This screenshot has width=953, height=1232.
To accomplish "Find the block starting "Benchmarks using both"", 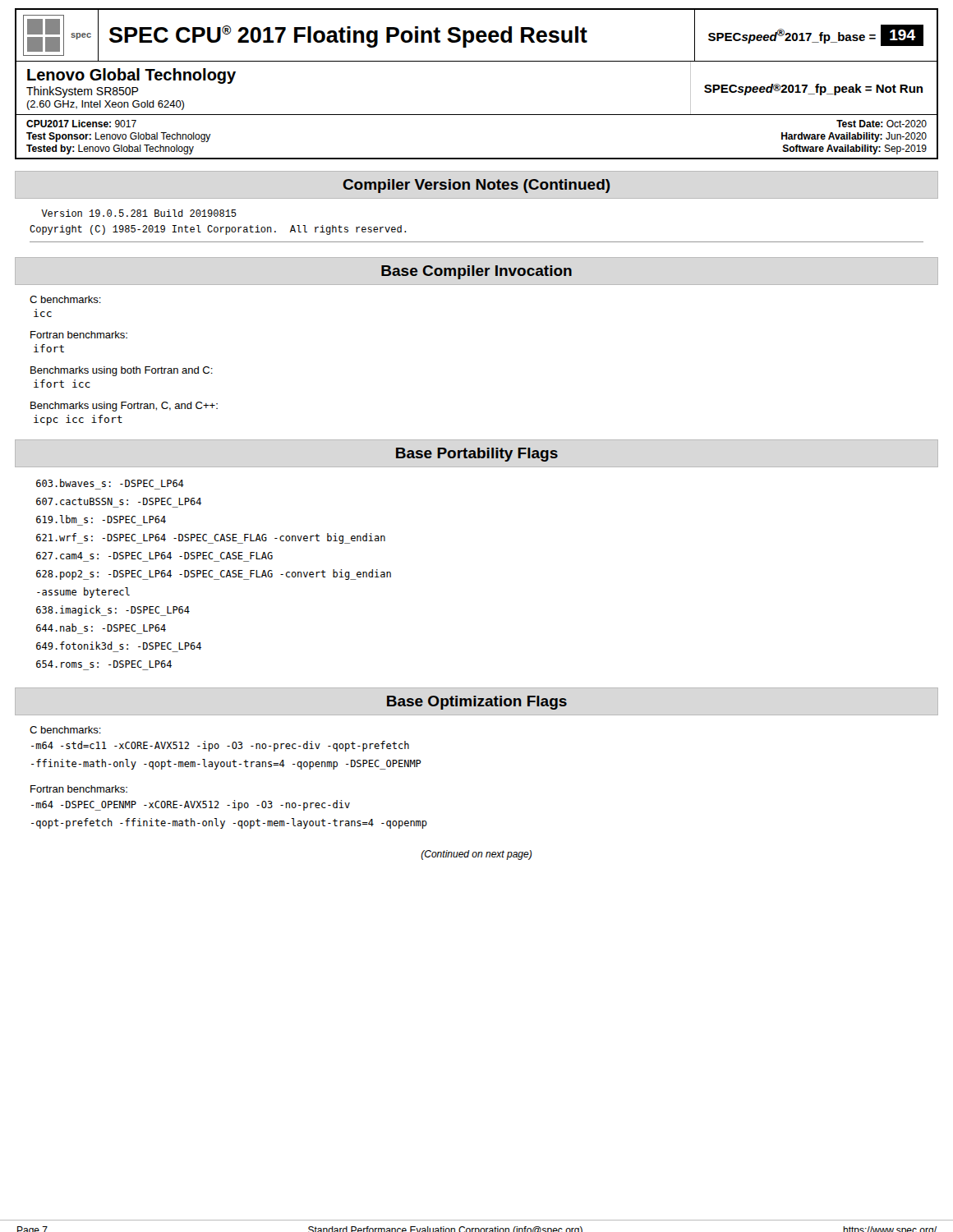I will pos(122,371).
